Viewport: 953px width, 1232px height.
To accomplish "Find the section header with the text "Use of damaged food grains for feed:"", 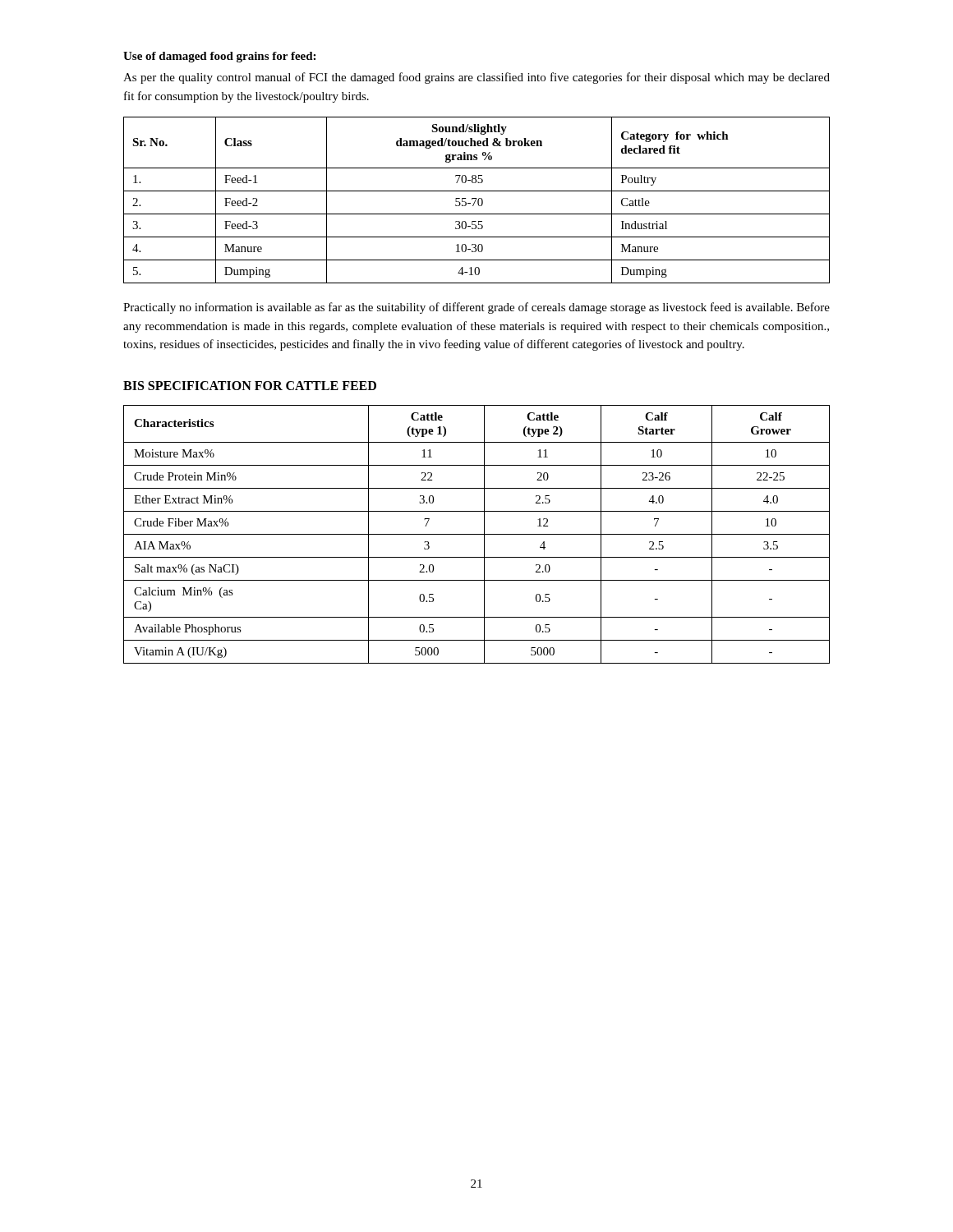I will coord(220,56).
